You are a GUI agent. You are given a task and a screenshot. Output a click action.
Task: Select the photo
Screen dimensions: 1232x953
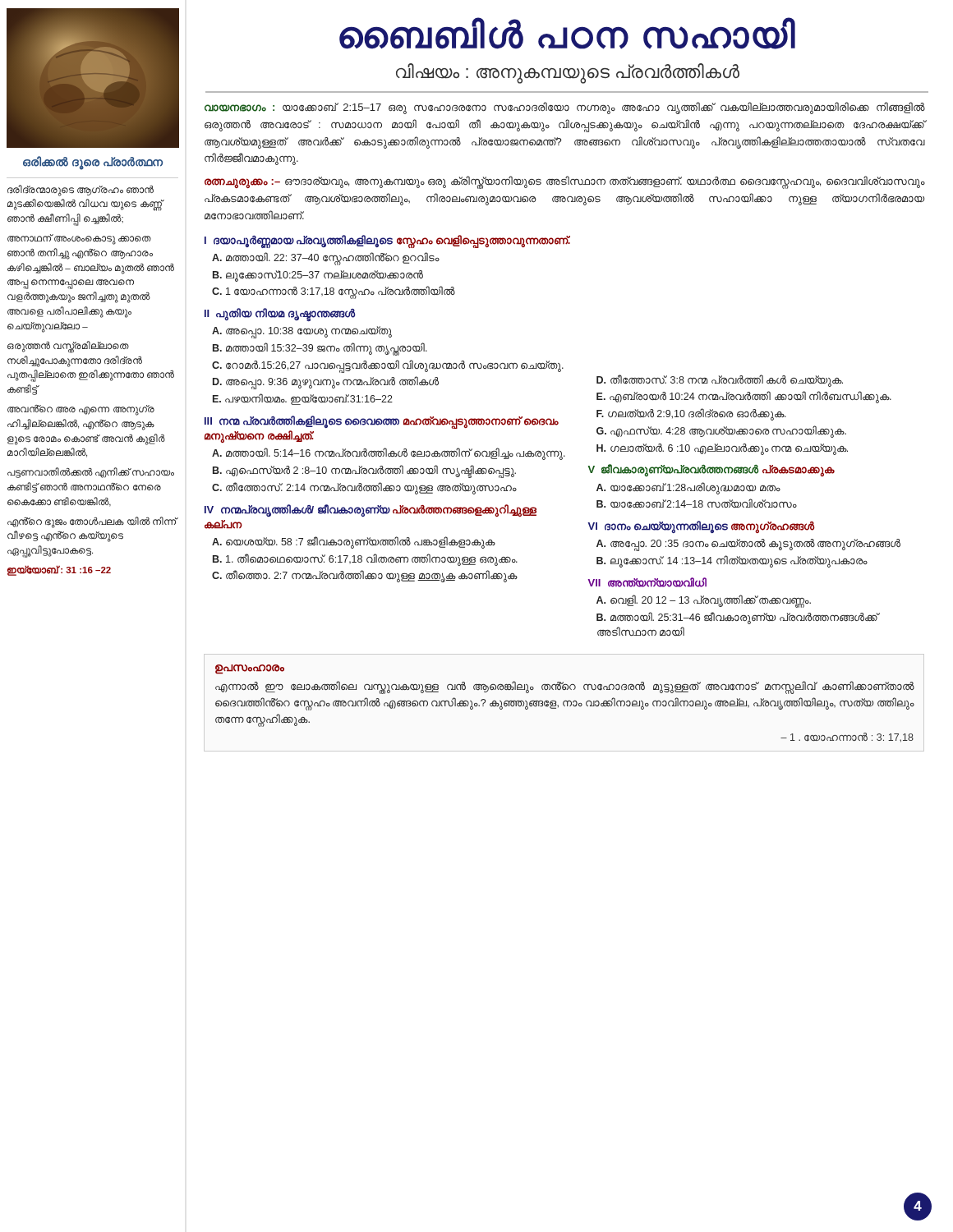point(92,78)
